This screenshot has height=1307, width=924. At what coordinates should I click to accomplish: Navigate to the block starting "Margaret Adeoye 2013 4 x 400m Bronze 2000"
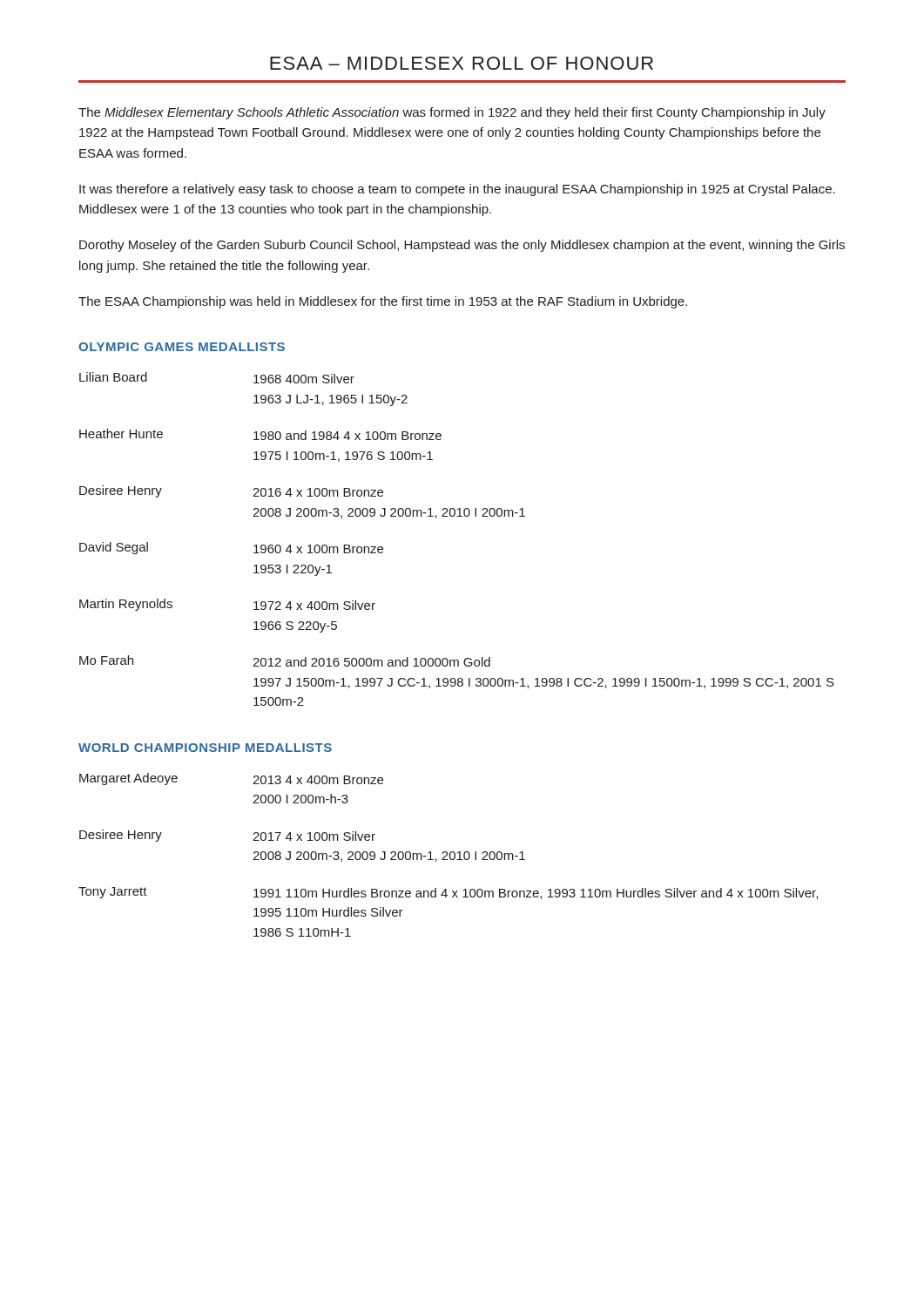click(128, 779)
